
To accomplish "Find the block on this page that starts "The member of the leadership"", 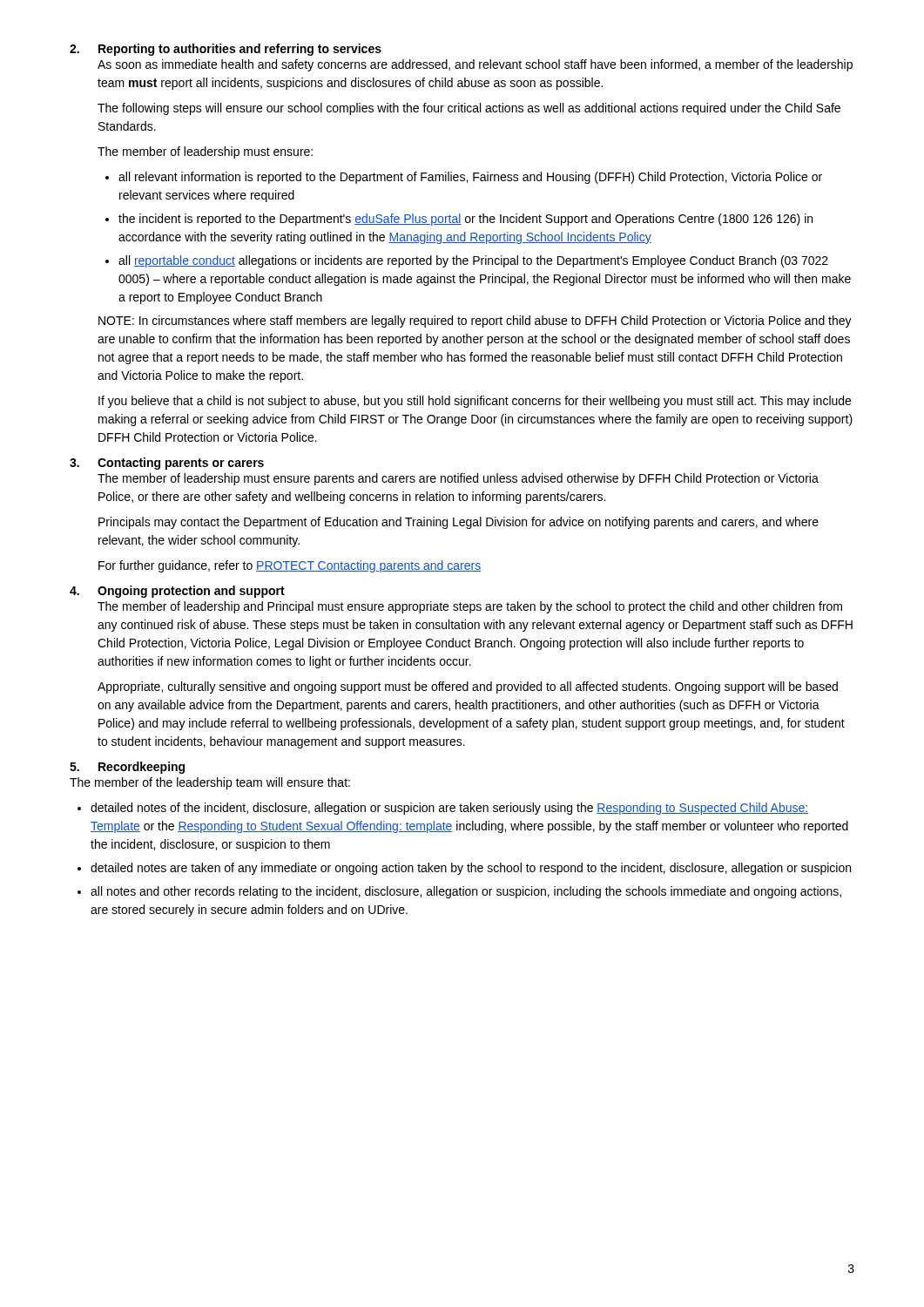I will pyautogui.click(x=210, y=783).
